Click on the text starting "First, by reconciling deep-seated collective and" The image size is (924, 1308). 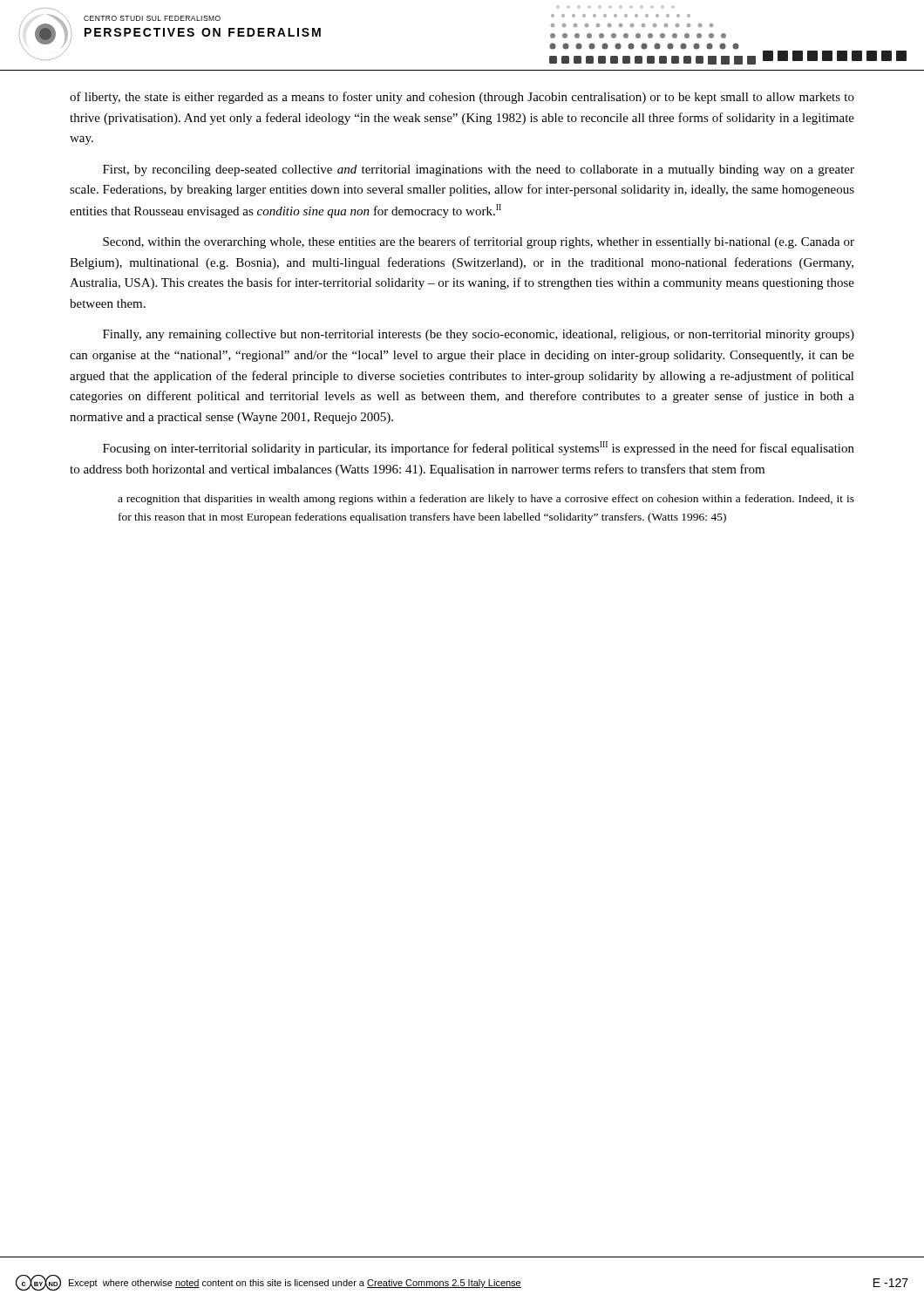pyautogui.click(x=462, y=191)
